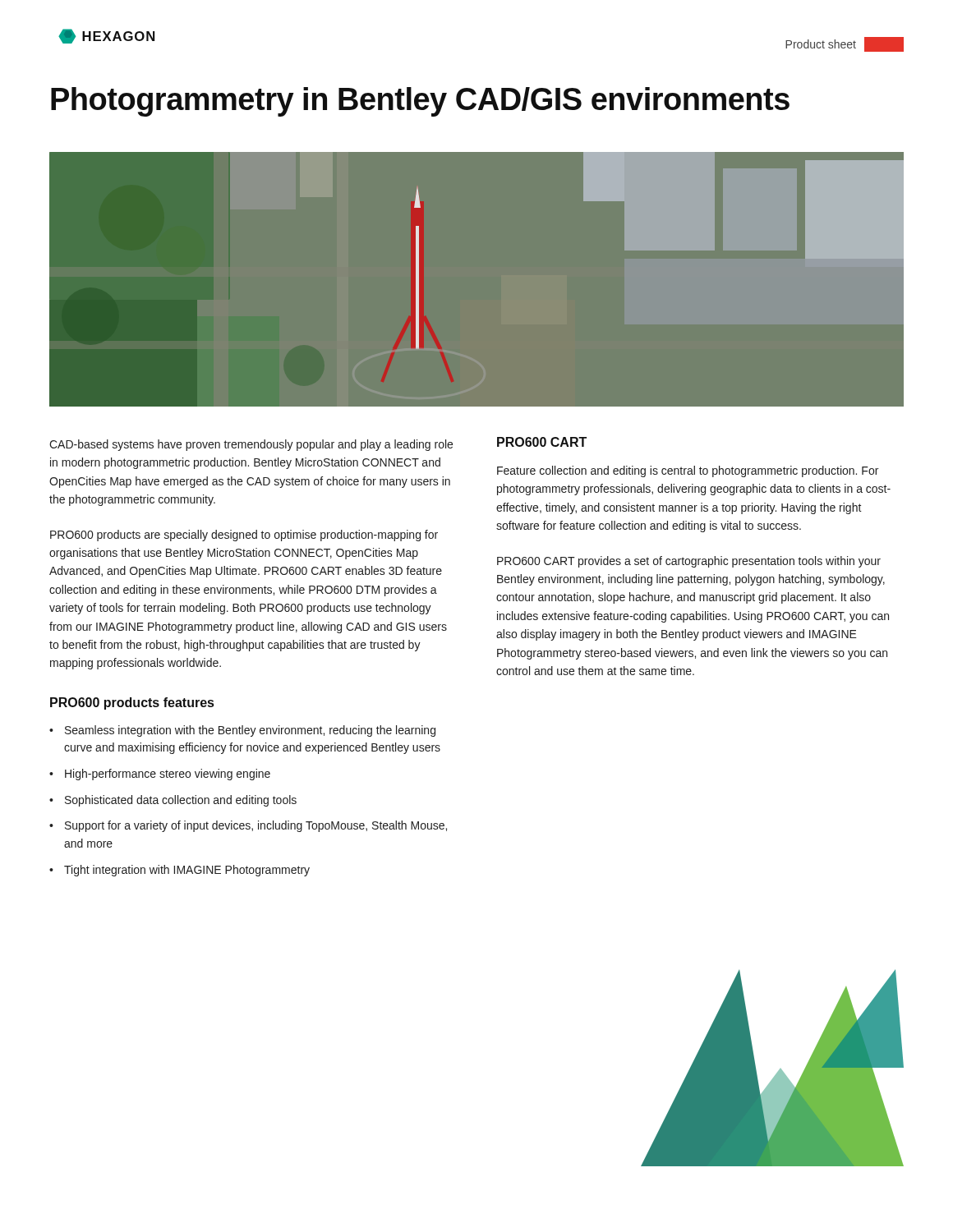Point to the text starting "PRO600 products features"
953x1232 pixels.
(x=132, y=702)
